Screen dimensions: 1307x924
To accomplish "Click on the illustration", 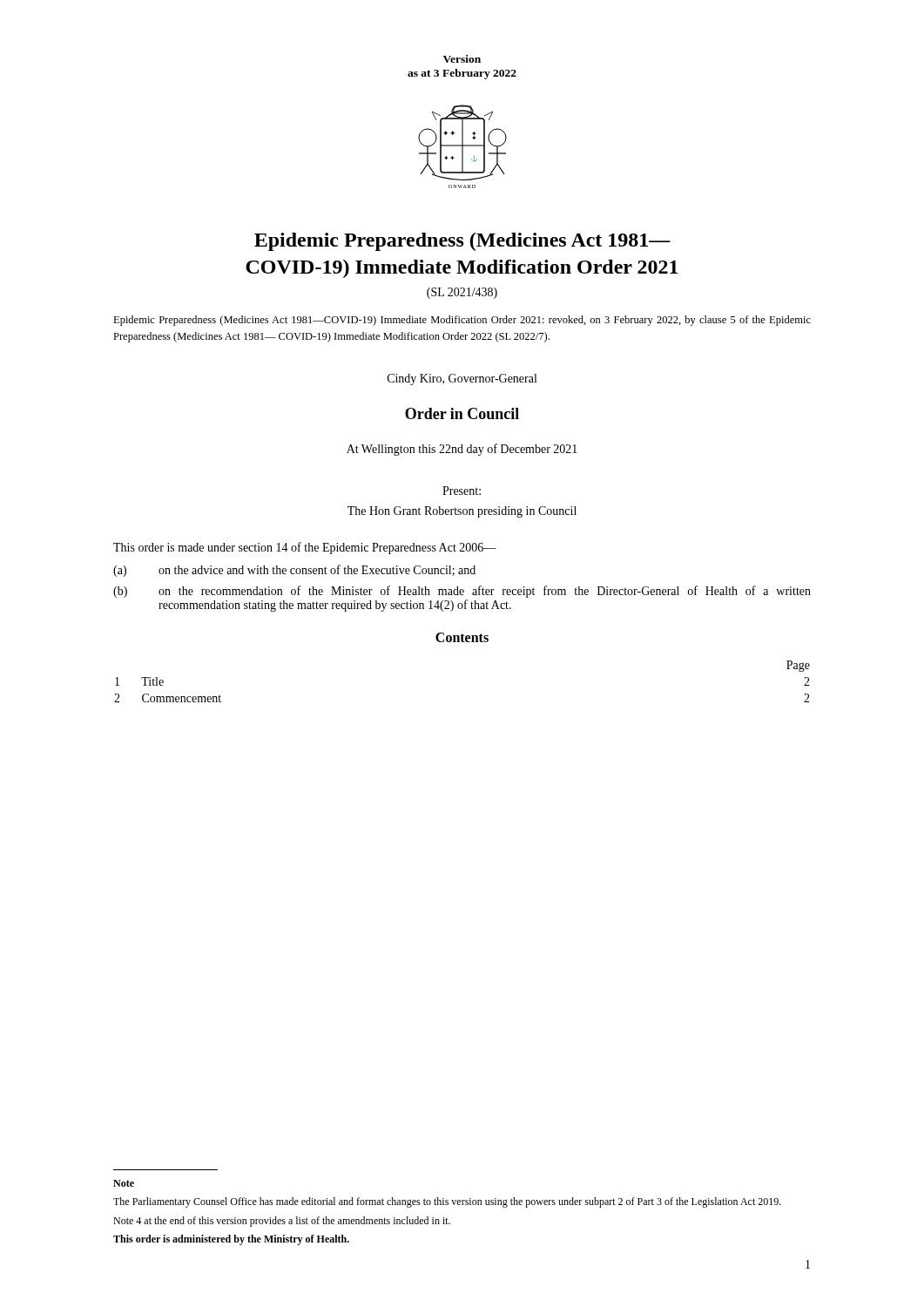I will click(462, 148).
